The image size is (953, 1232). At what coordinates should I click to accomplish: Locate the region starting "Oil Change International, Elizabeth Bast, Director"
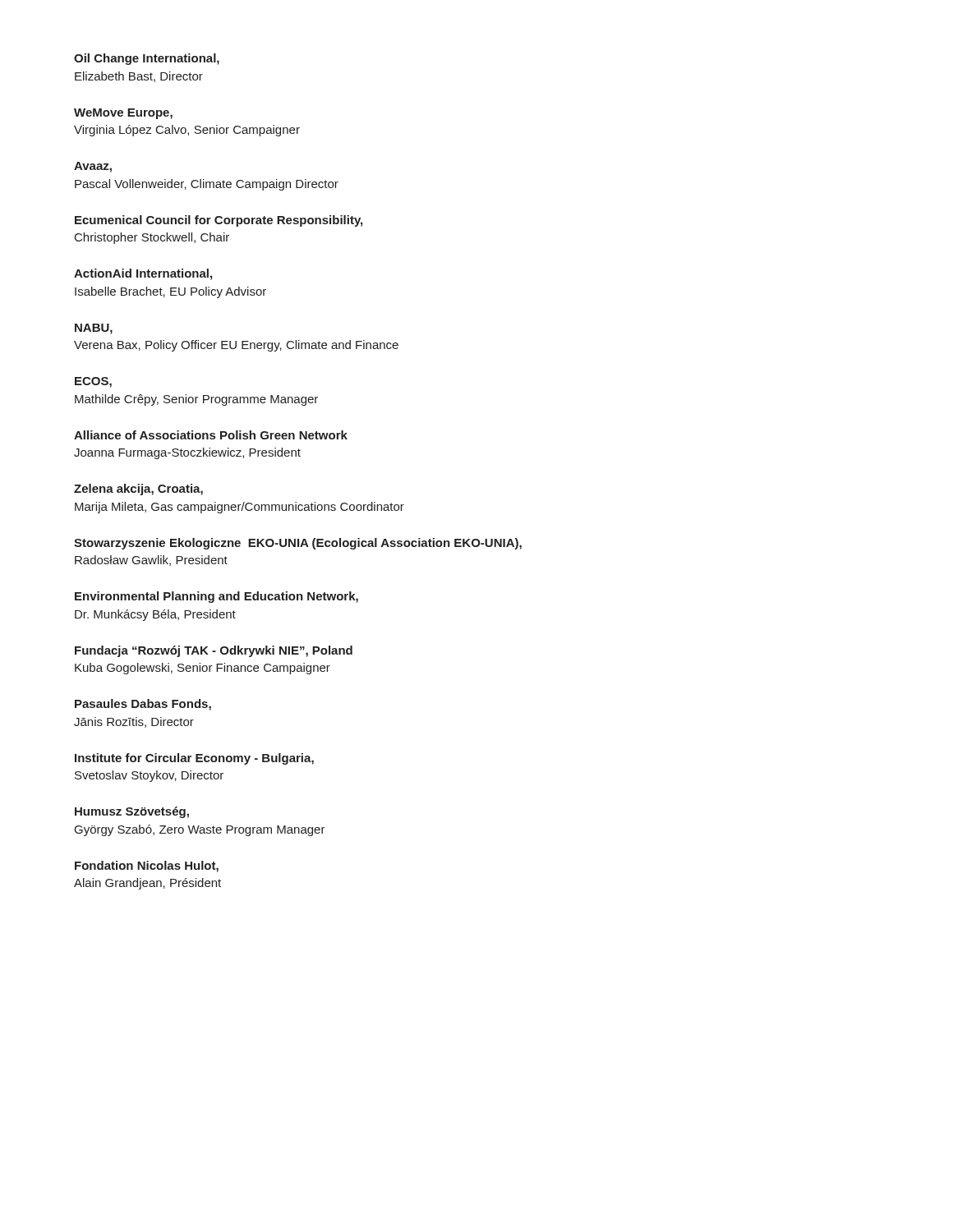tap(147, 67)
